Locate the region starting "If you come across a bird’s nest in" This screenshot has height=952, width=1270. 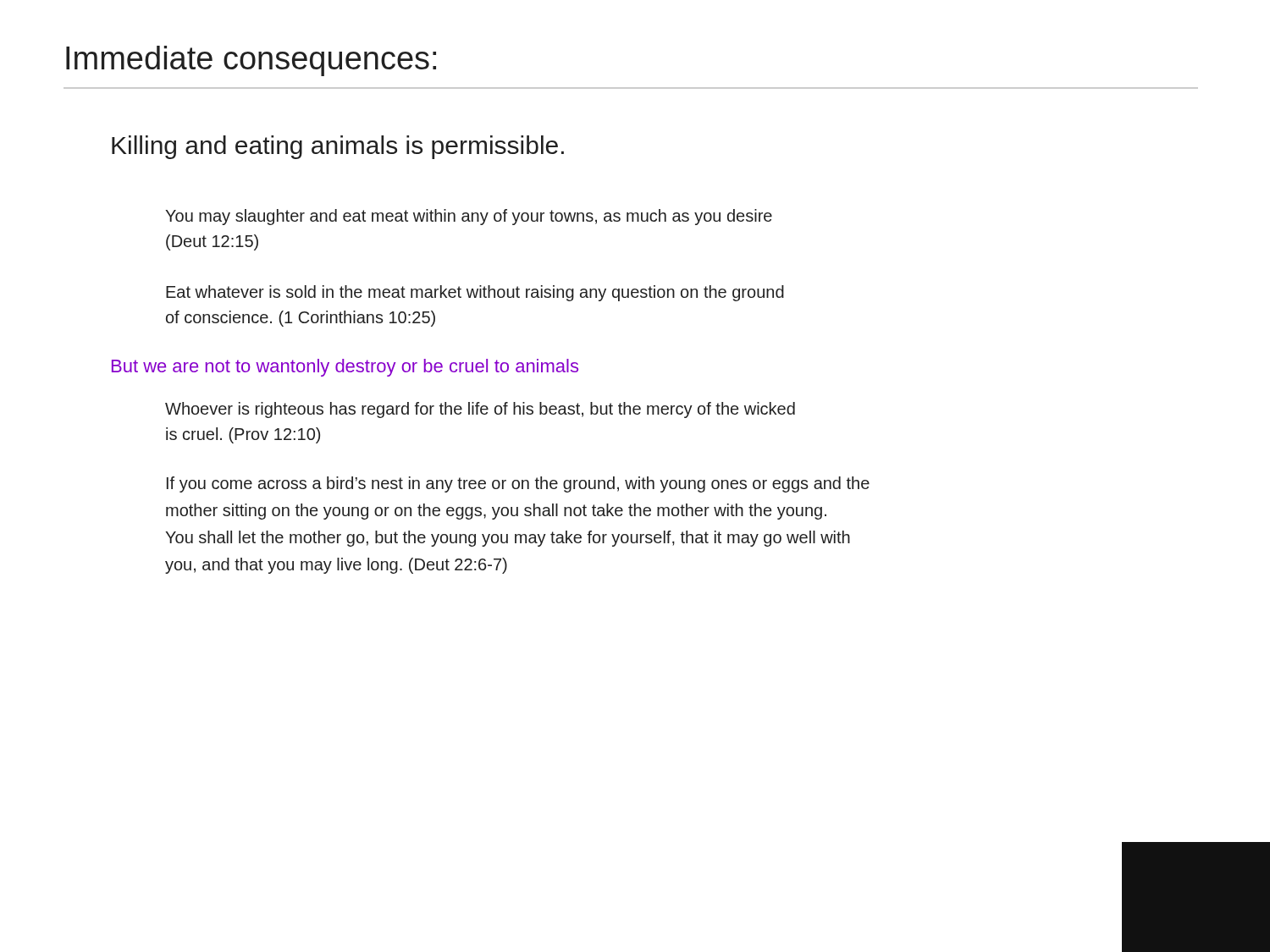pos(517,524)
